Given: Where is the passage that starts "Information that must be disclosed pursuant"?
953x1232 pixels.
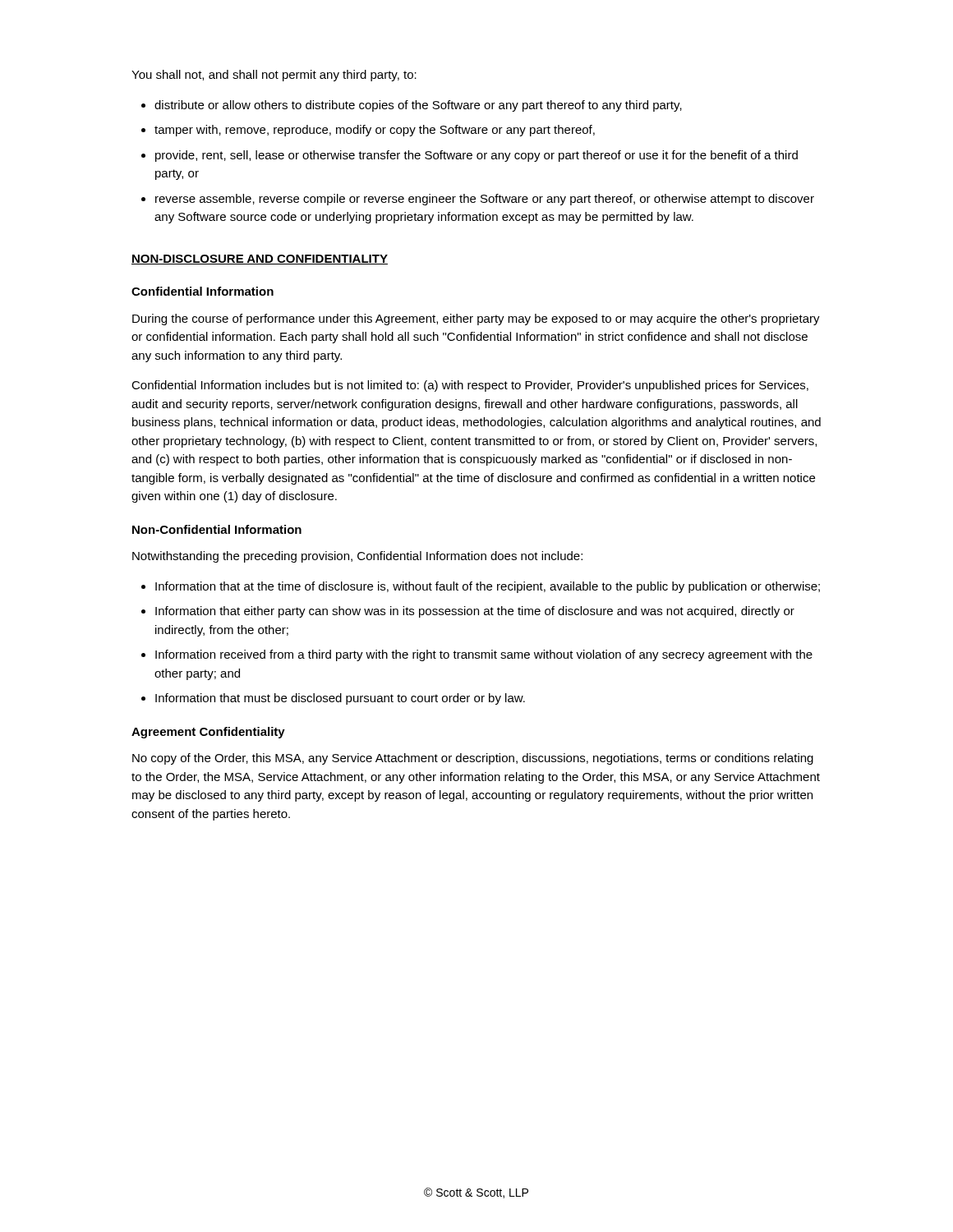Looking at the screenshot, I should [340, 698].
